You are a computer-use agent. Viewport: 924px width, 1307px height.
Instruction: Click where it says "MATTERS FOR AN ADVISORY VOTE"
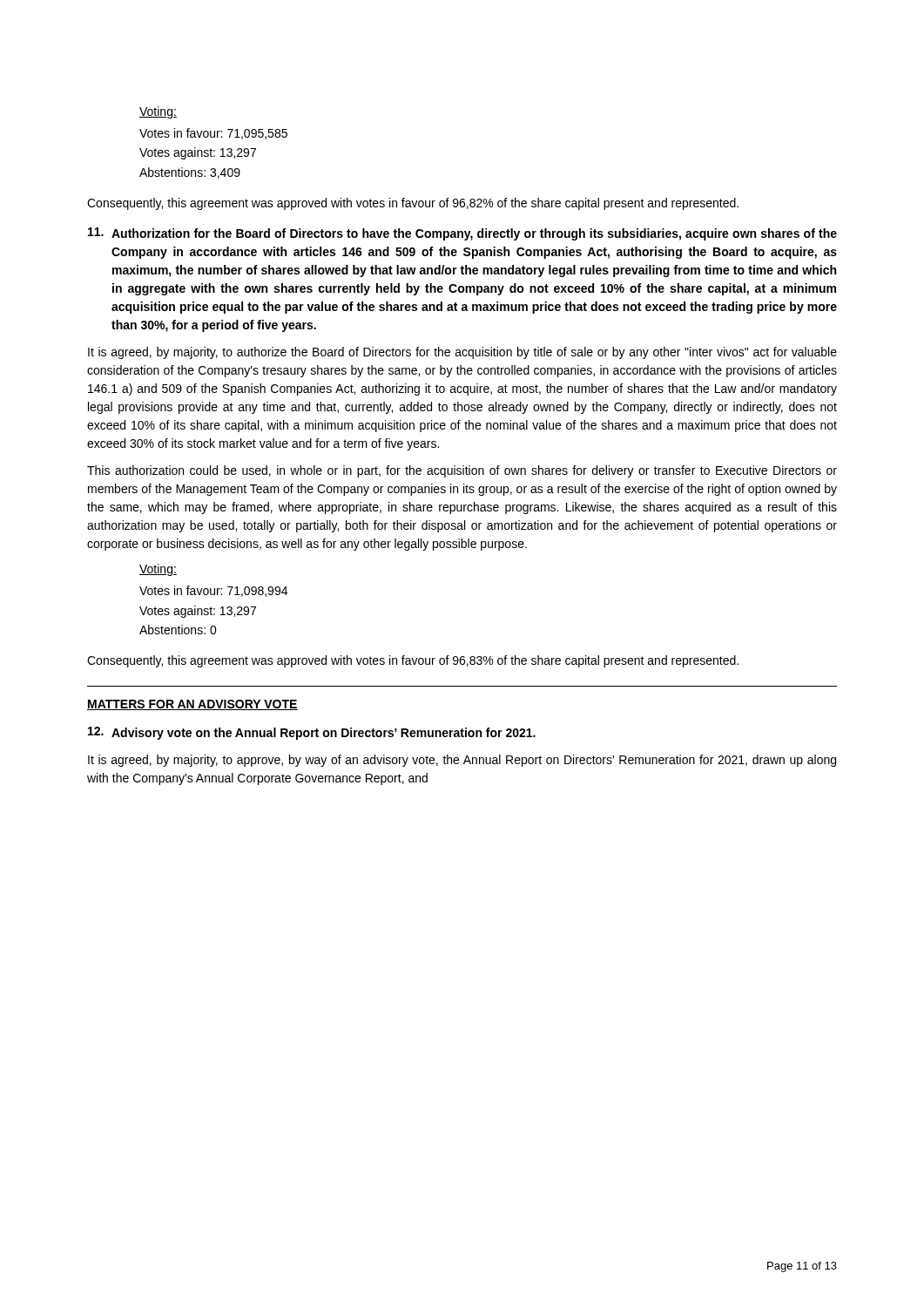(192, 705)
